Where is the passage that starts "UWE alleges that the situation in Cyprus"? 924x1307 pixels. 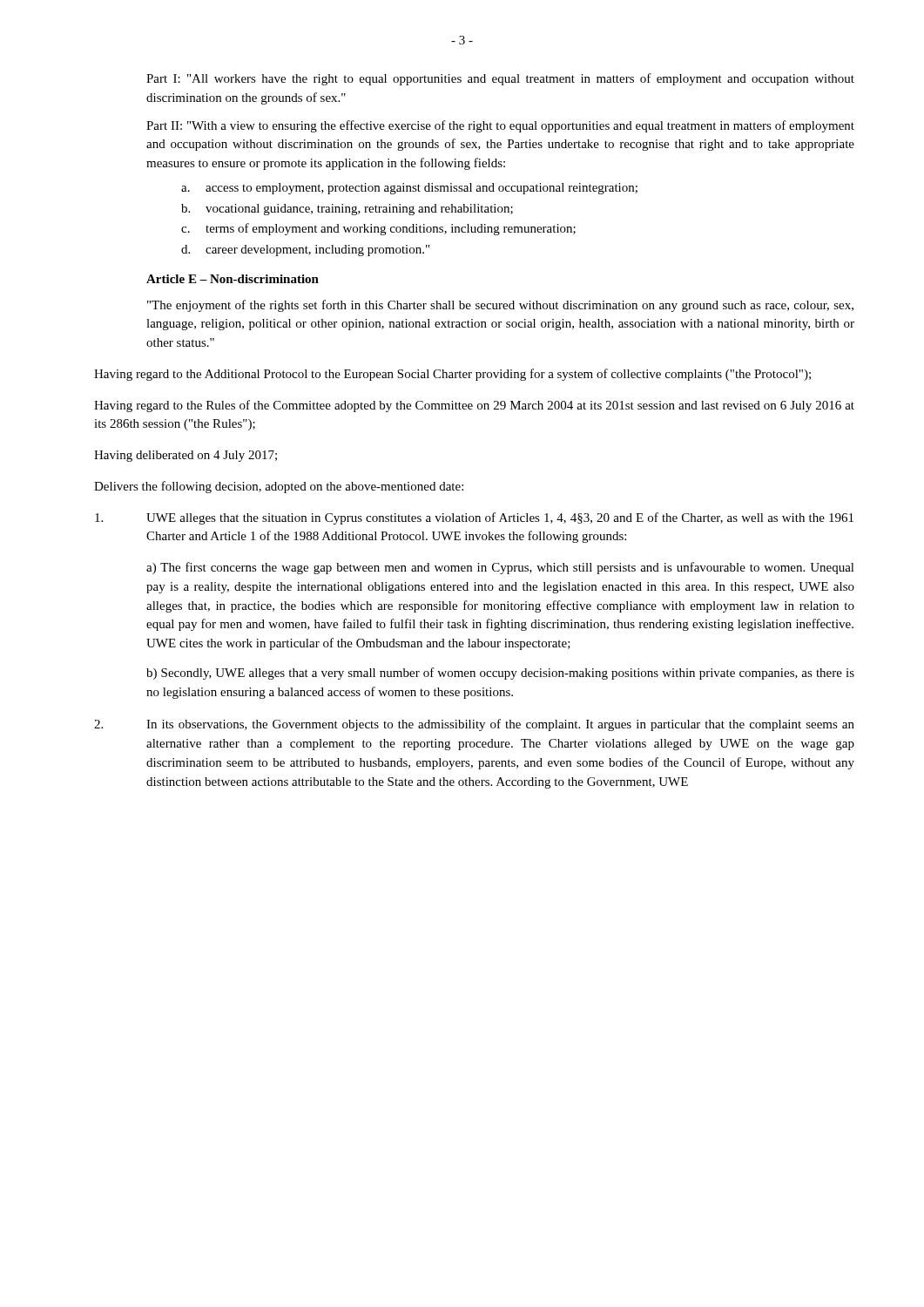(474, 527)
